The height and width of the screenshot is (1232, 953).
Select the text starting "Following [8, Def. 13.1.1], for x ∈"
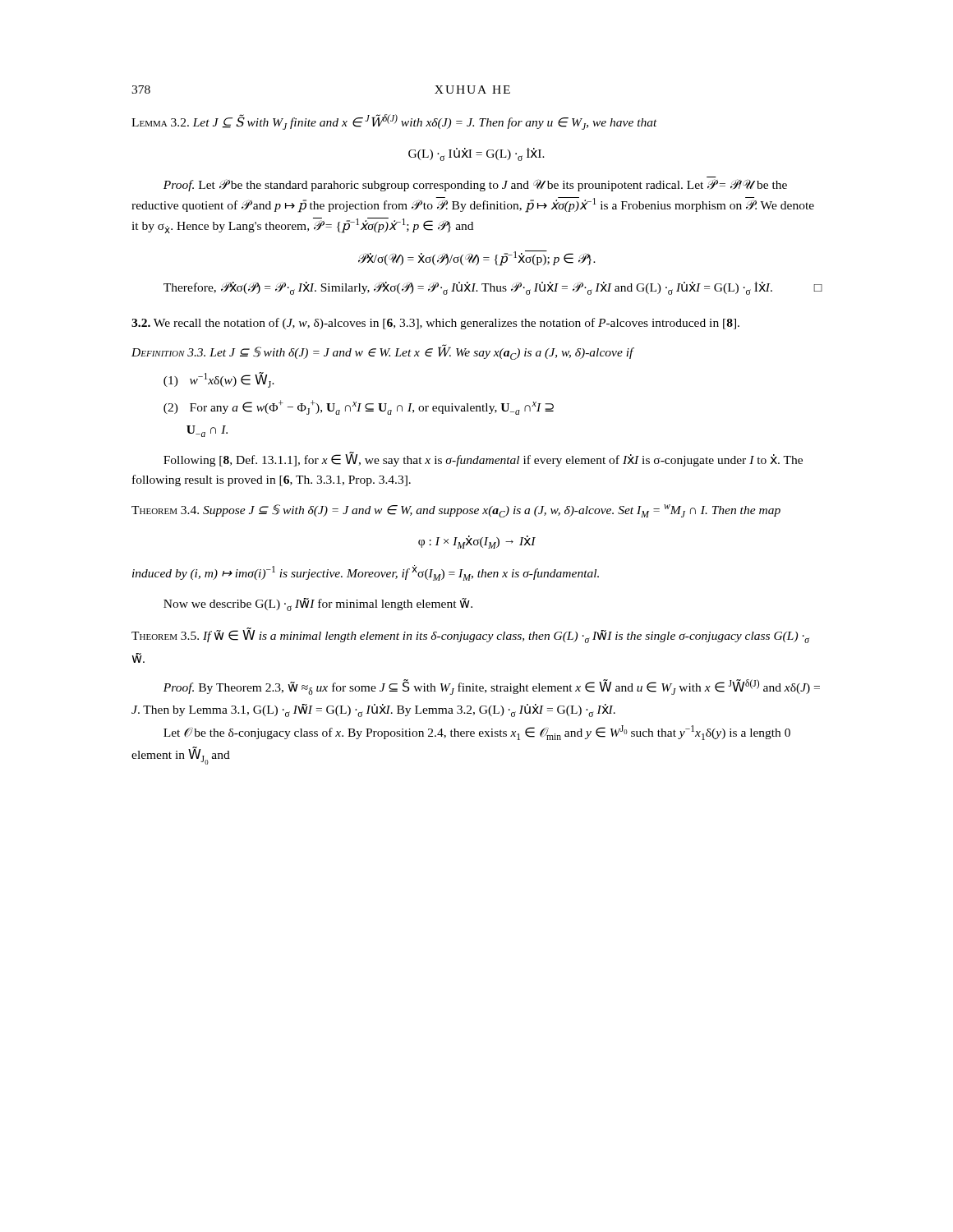pyautogui.click(x=476, y=470)
